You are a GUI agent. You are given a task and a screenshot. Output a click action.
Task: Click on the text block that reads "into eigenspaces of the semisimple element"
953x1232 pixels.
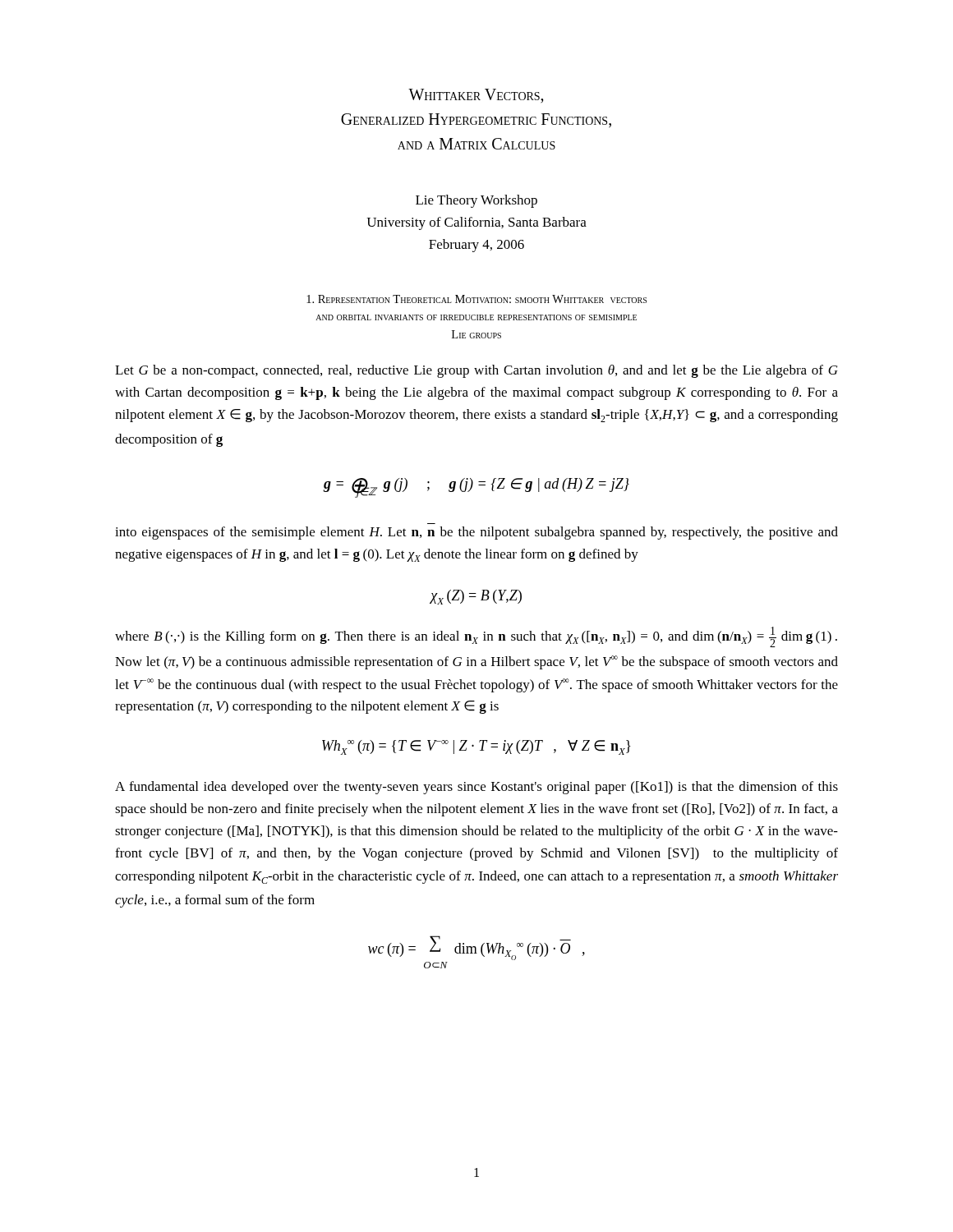coord(476,545)
